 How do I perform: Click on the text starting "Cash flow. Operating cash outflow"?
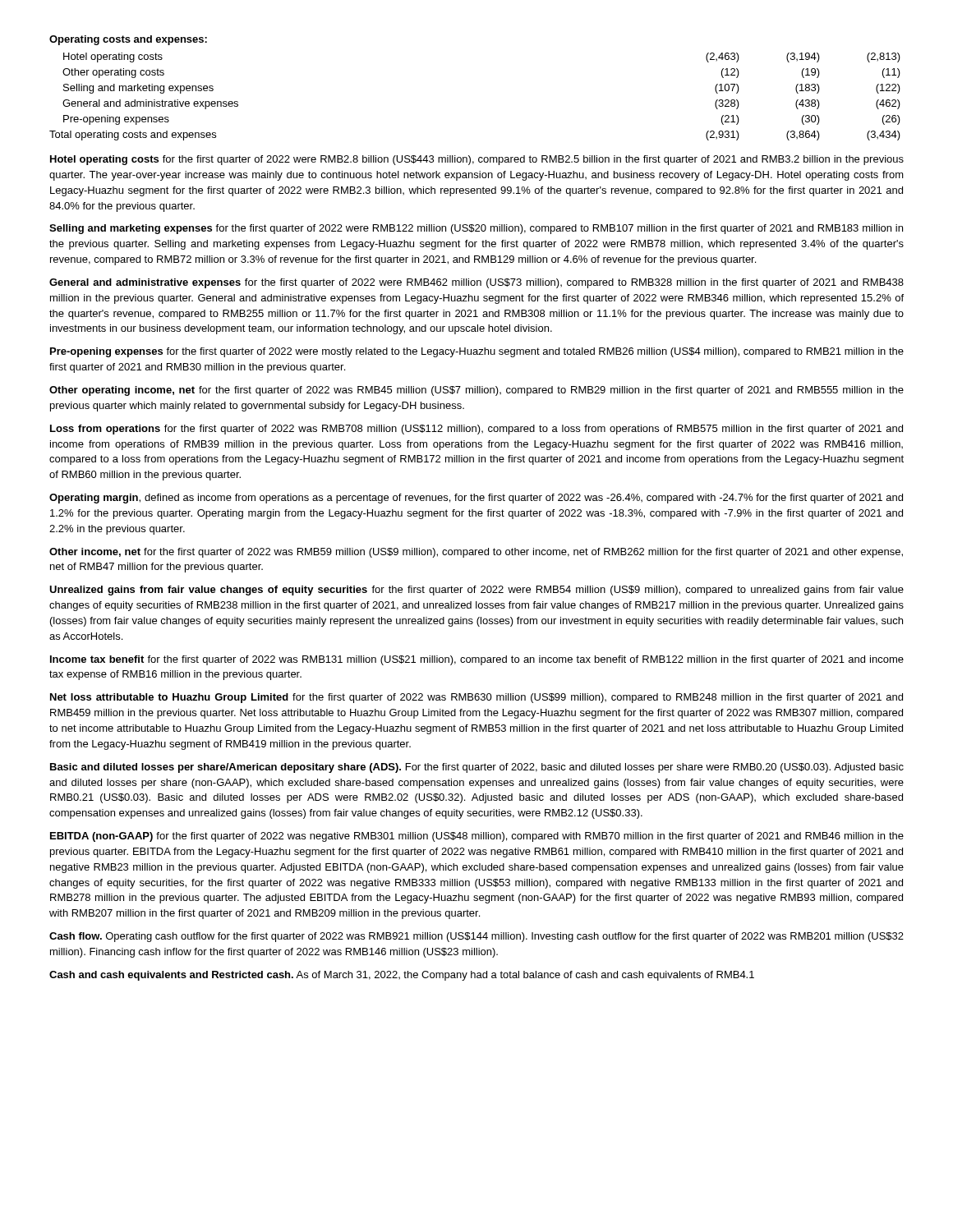[x=476, y=944]
